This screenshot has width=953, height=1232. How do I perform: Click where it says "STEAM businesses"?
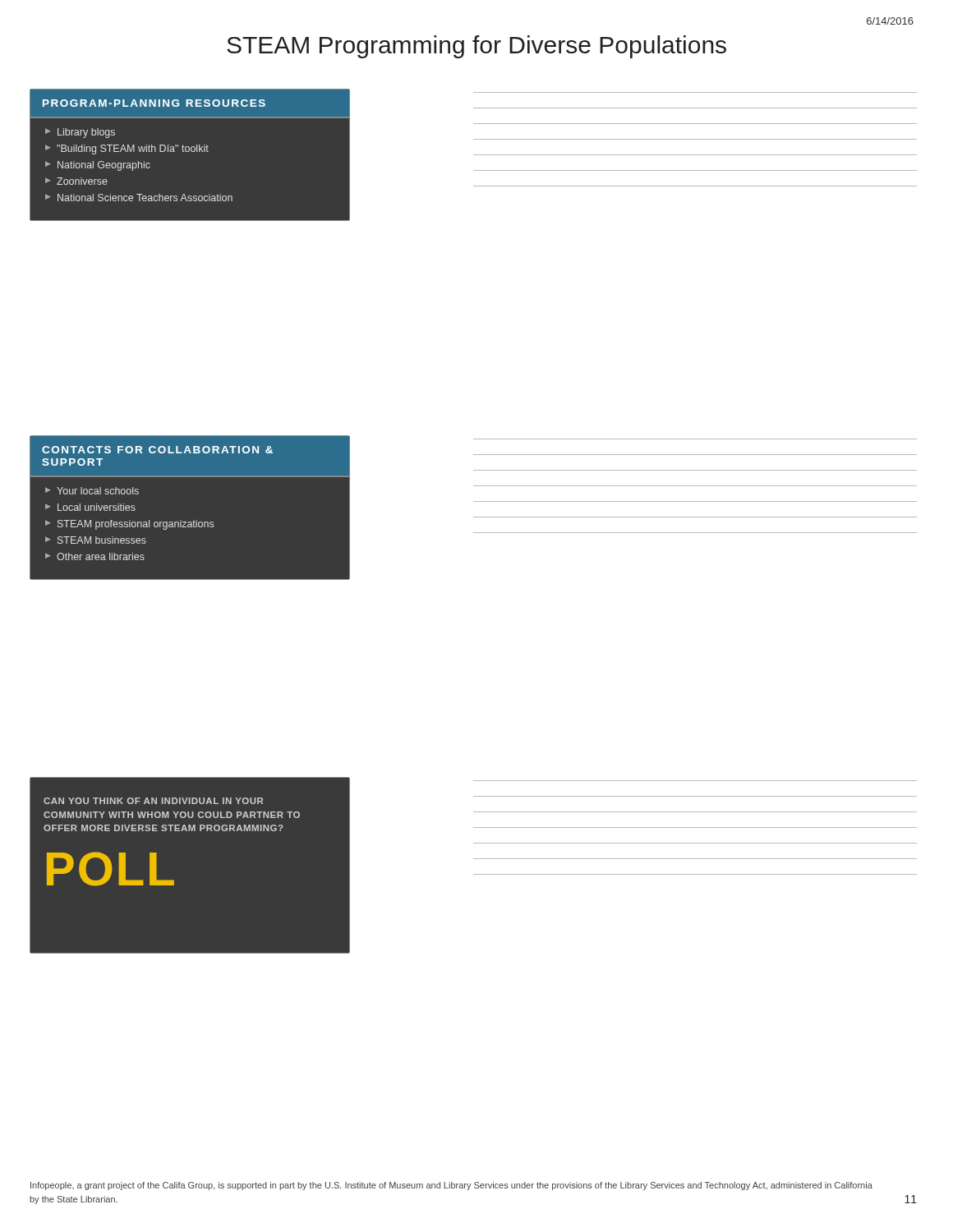(x=101, y=540)
